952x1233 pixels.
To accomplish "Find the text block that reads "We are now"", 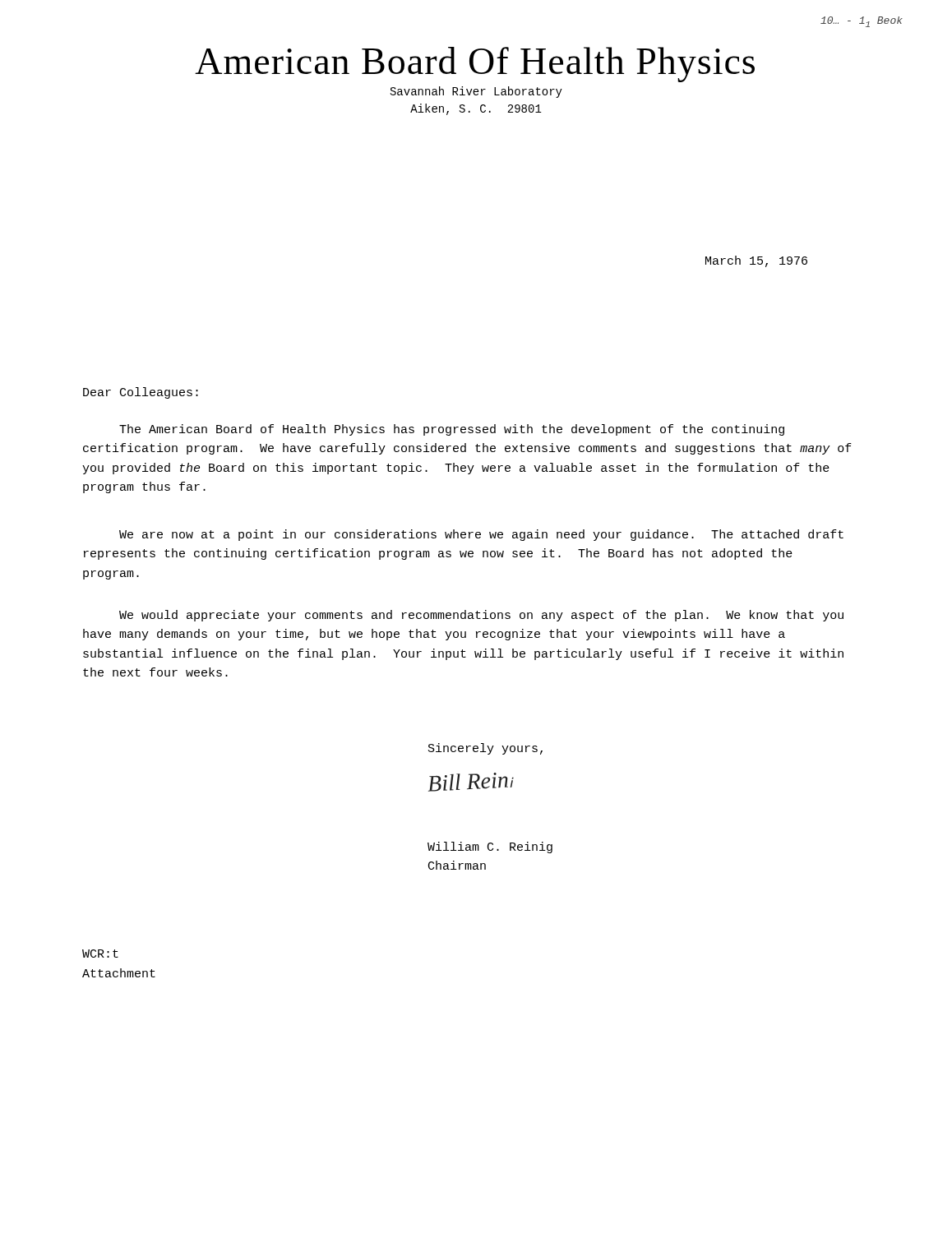I will 463,555.
